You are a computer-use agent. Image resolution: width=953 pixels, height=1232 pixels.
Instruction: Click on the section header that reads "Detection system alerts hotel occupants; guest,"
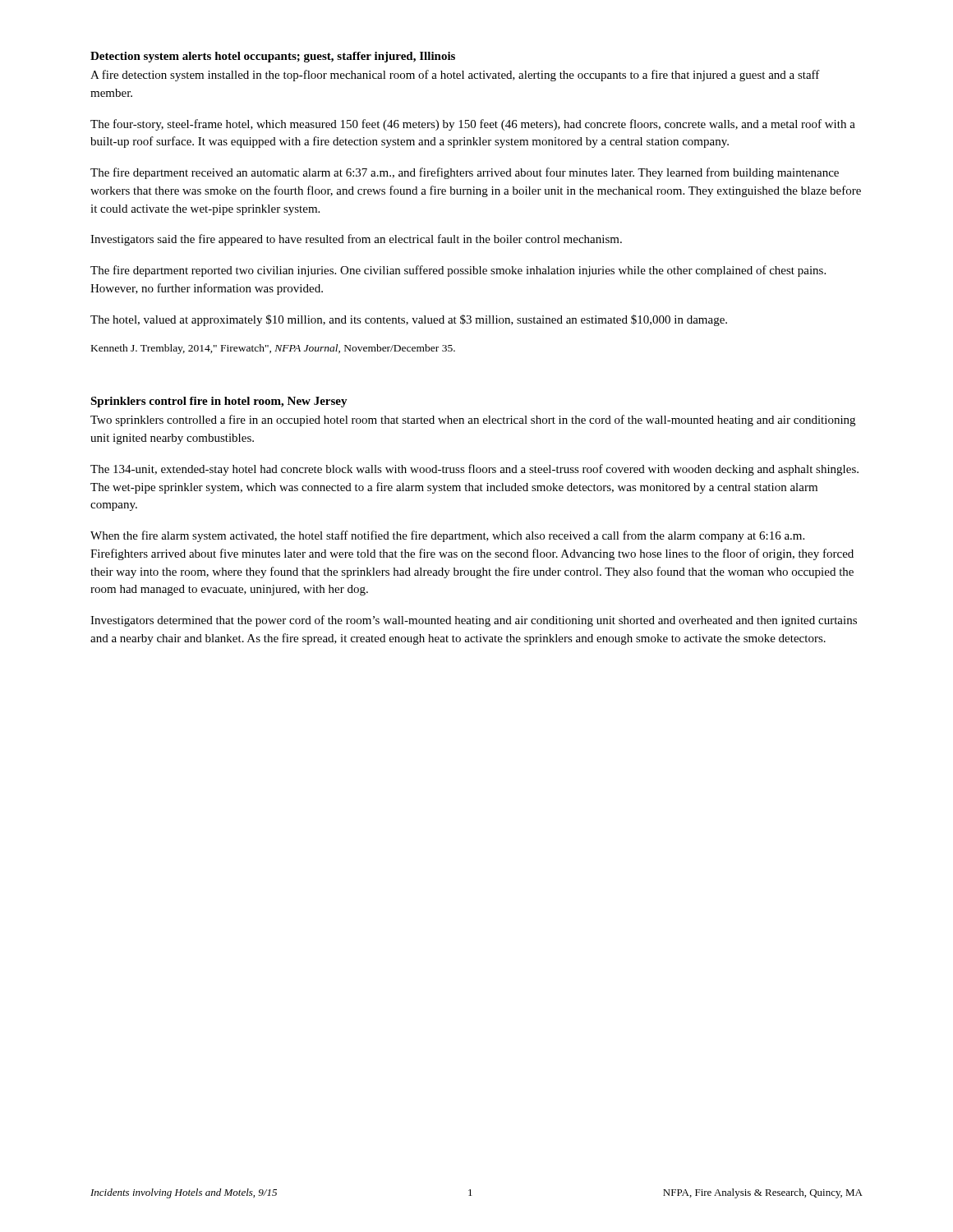pos(273,56)
